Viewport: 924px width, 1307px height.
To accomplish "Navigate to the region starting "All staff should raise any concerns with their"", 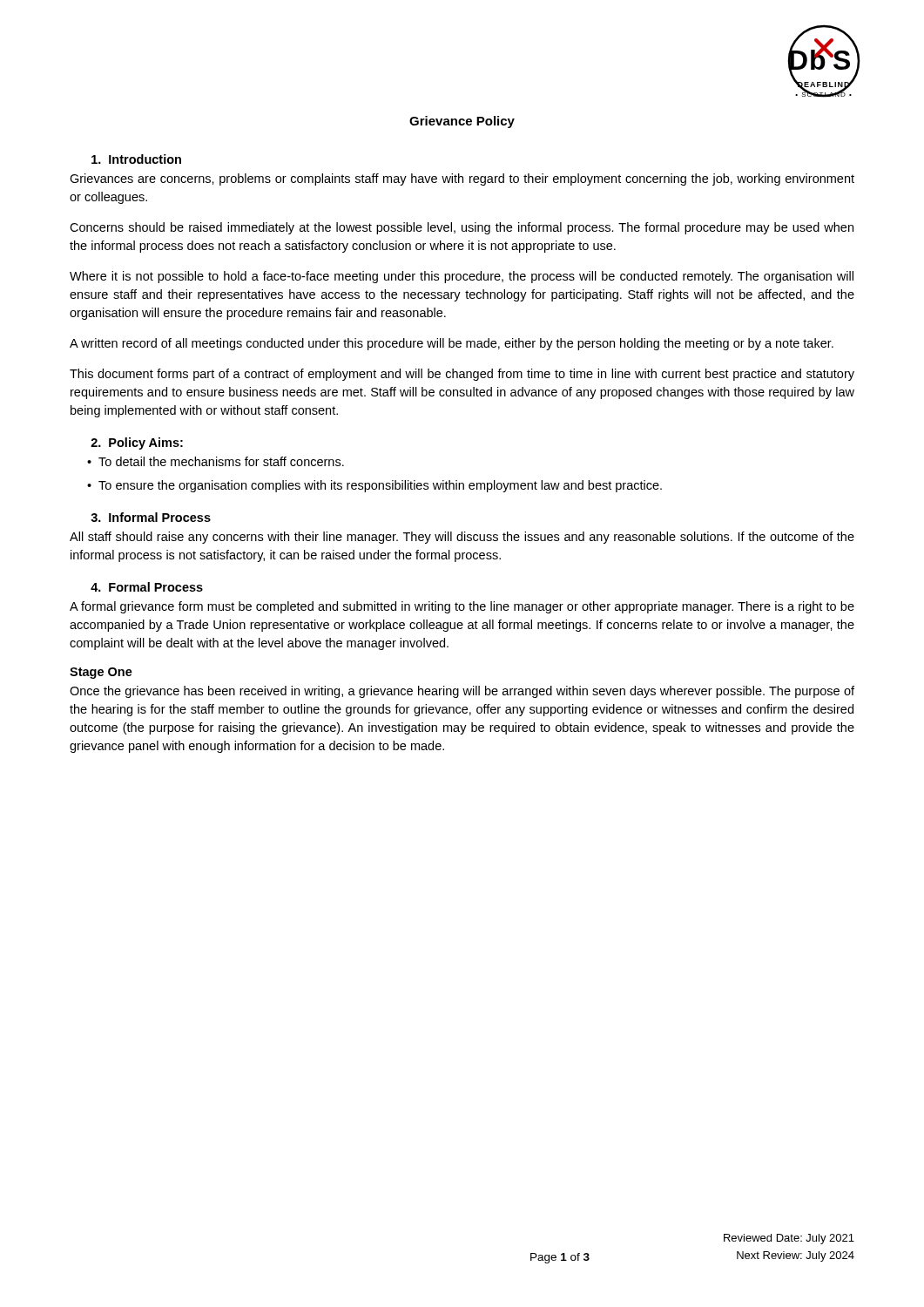I will [x=462, y=546].
